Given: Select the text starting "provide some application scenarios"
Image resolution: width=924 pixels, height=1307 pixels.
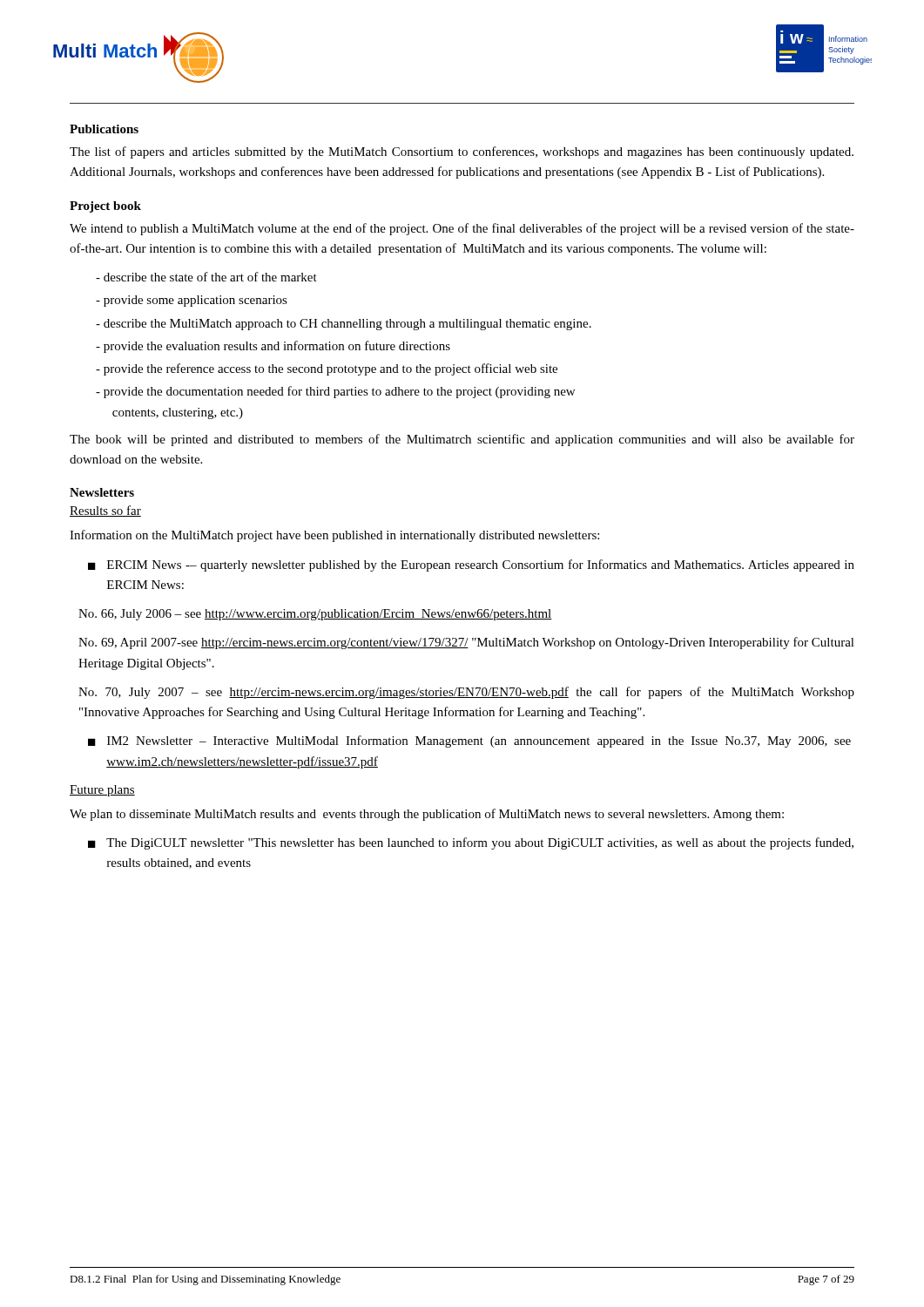Looking at the screenshot, I should [x=192, y=300].
